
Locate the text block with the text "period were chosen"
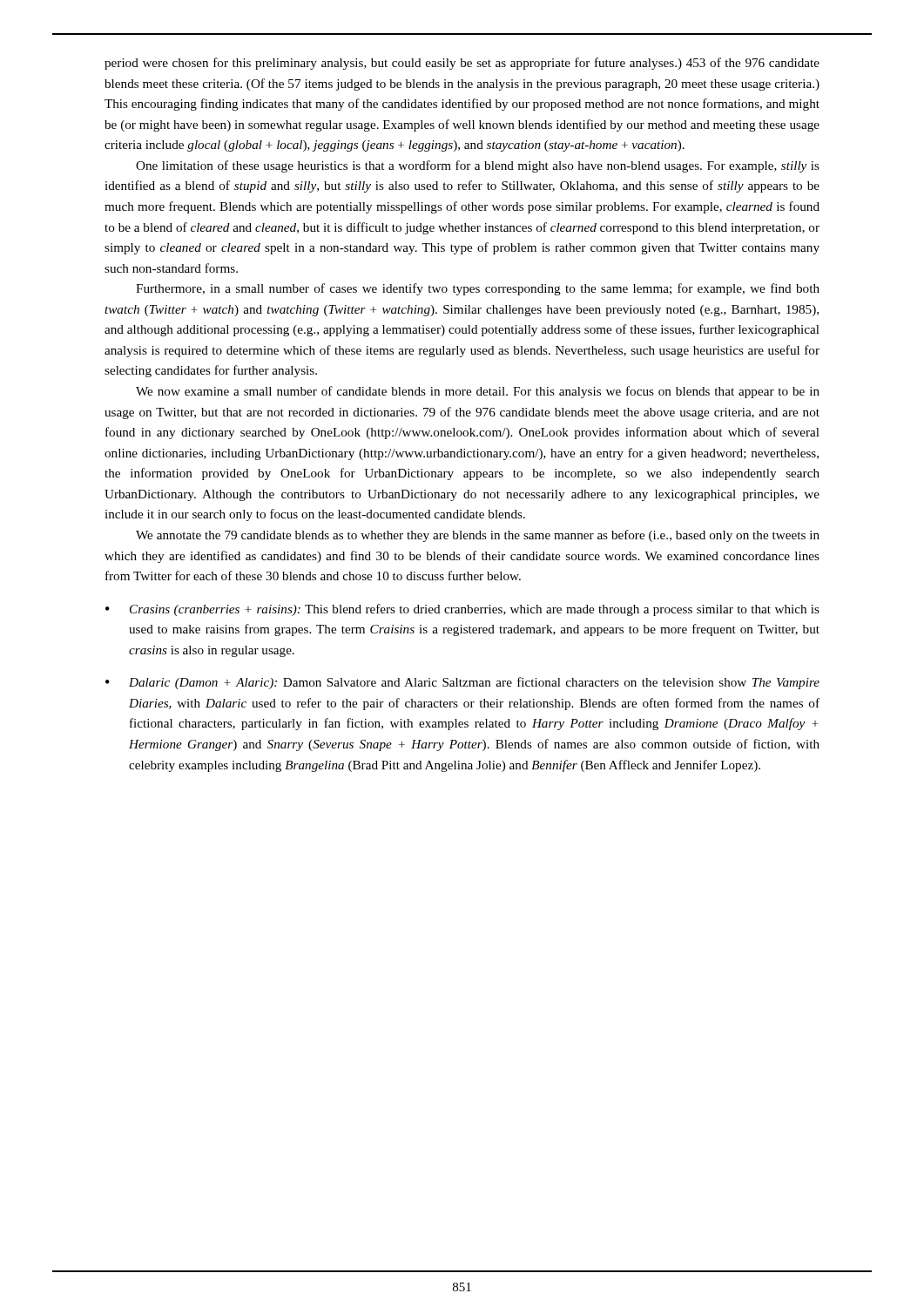click(x=462, y=104)
